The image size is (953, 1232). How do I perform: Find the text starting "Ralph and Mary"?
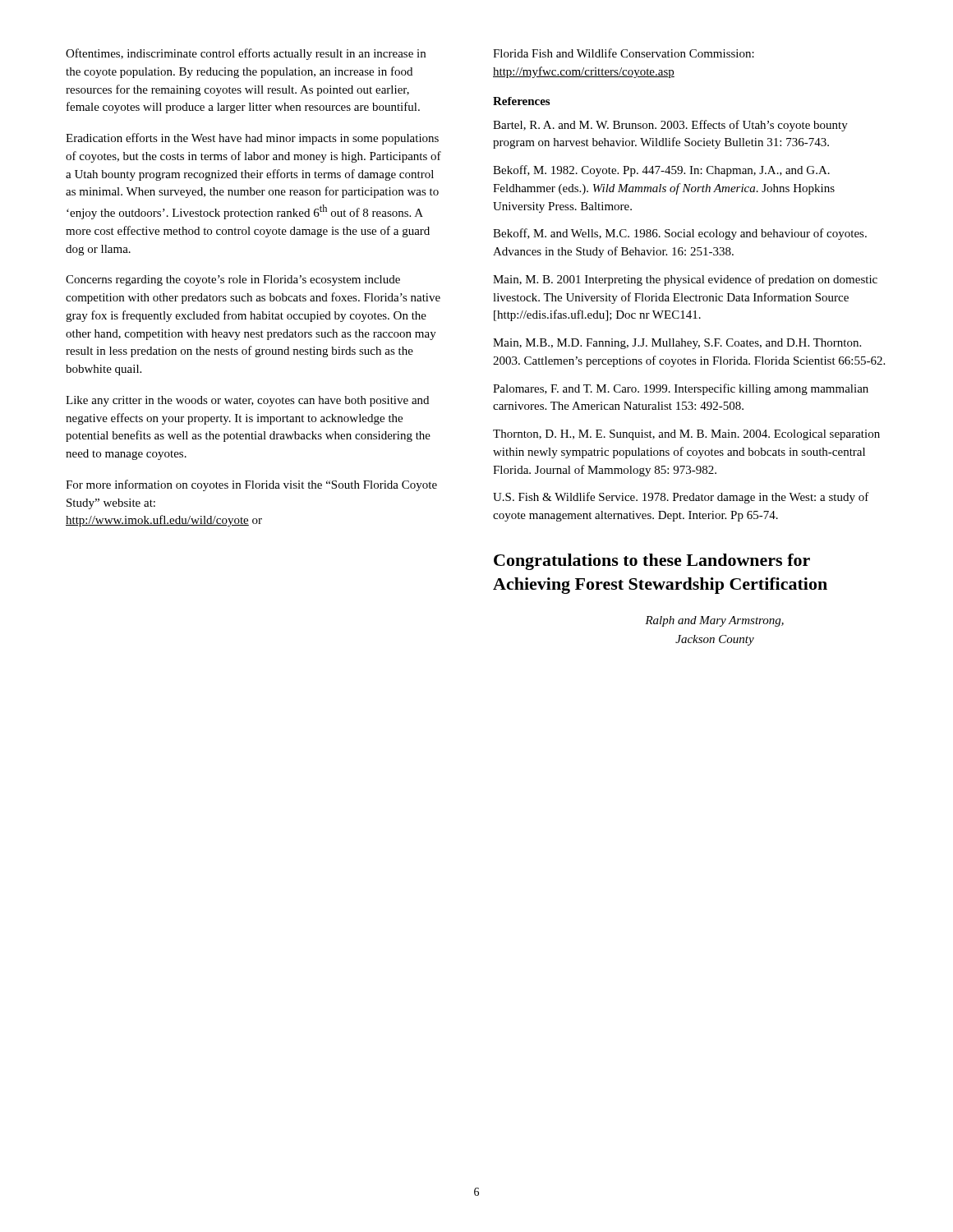click(715, 629)
